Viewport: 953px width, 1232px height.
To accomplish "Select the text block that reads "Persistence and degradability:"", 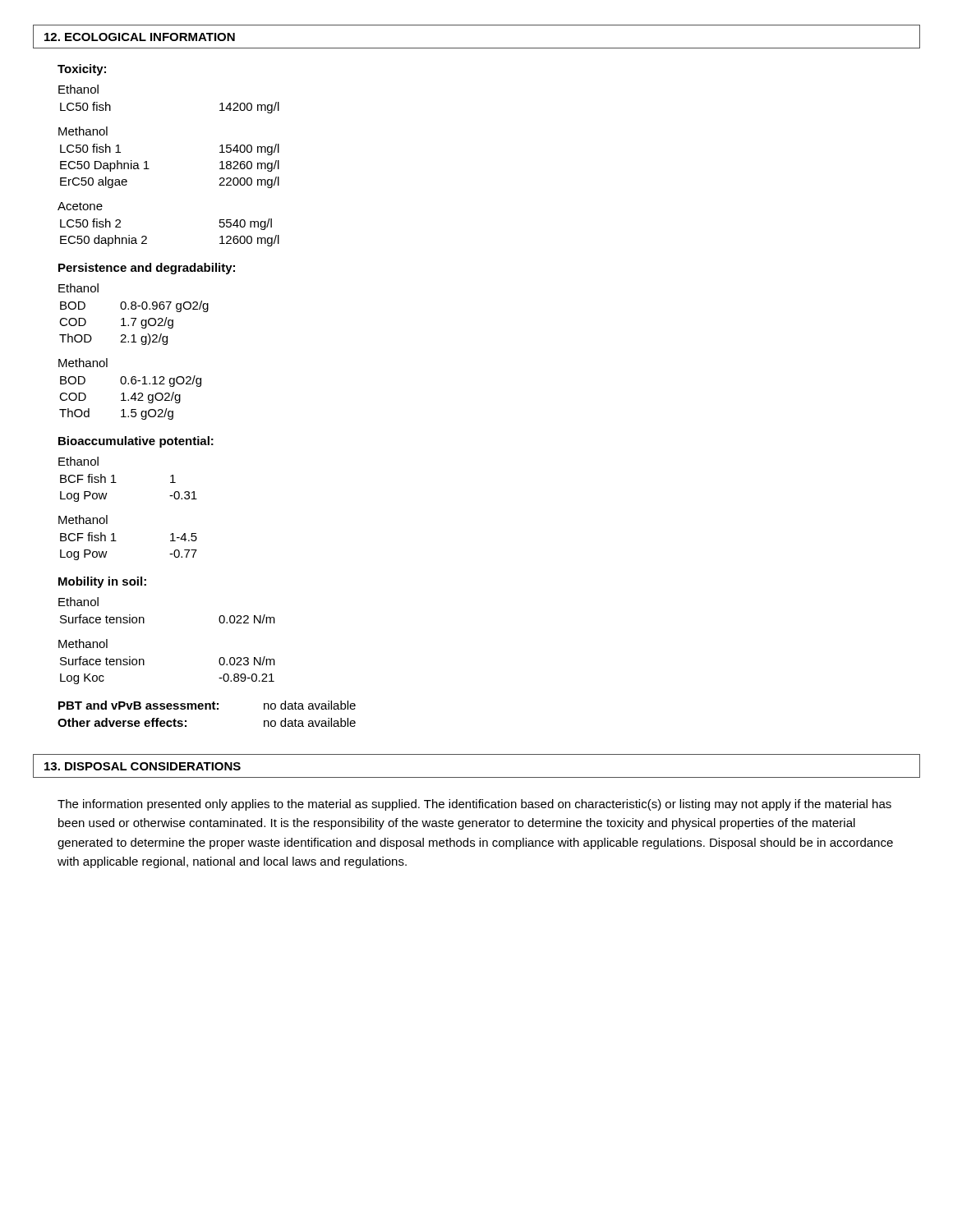I will 147,269.
